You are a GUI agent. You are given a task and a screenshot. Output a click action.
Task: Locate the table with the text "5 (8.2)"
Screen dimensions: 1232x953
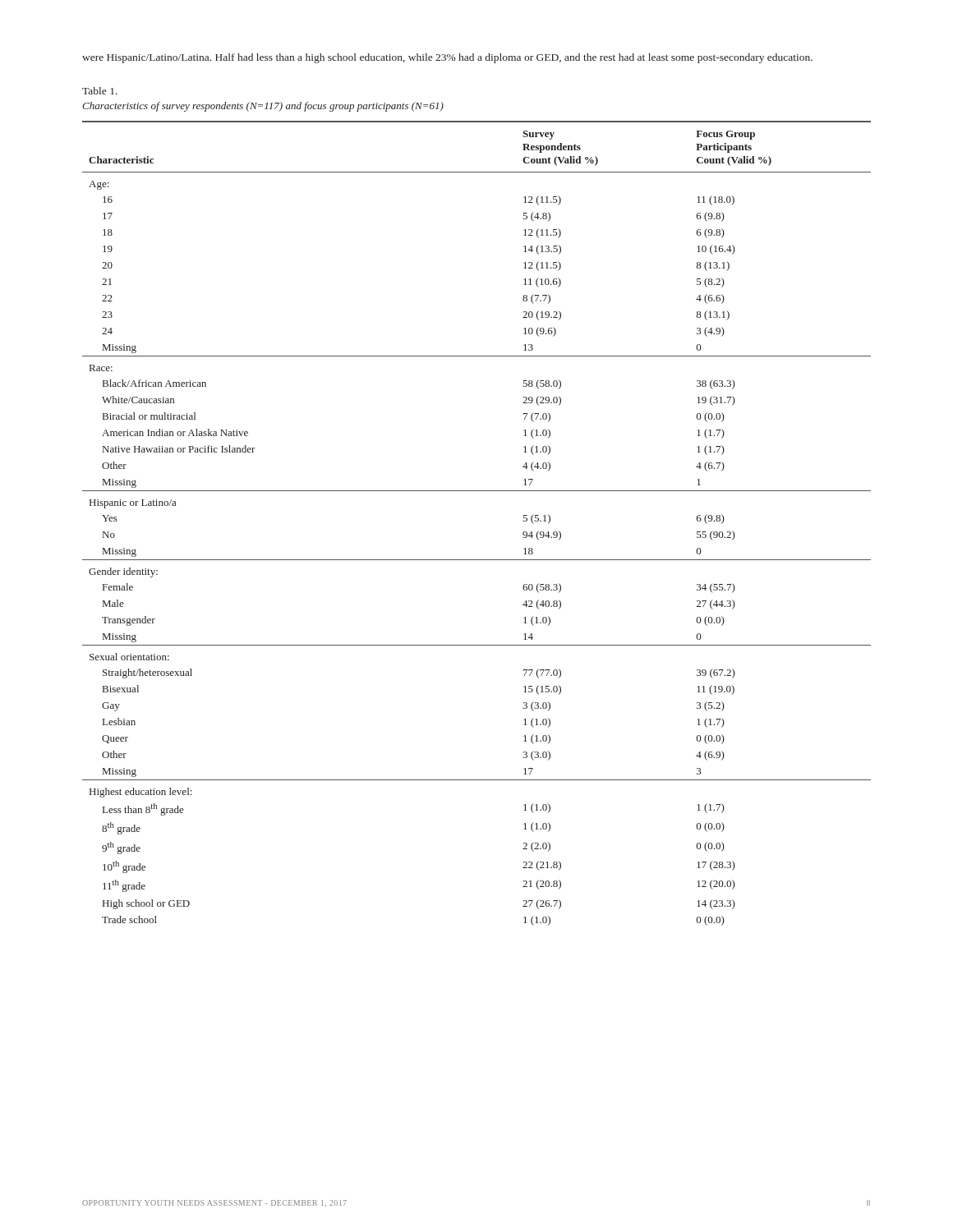pyautogui.click(x=476, y=524)
